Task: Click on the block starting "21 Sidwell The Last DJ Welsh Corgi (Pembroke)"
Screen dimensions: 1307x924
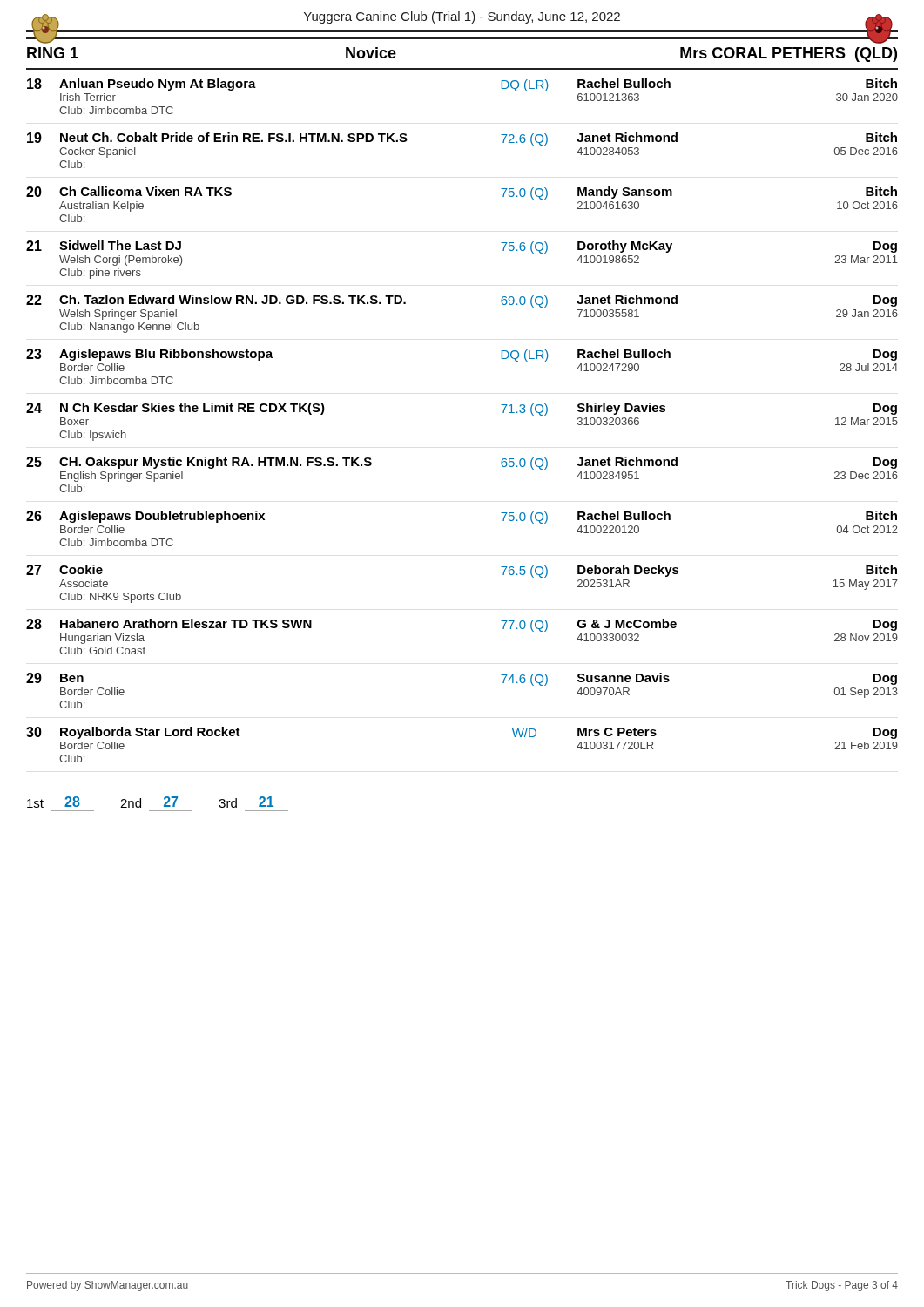Action: [121, 247]
